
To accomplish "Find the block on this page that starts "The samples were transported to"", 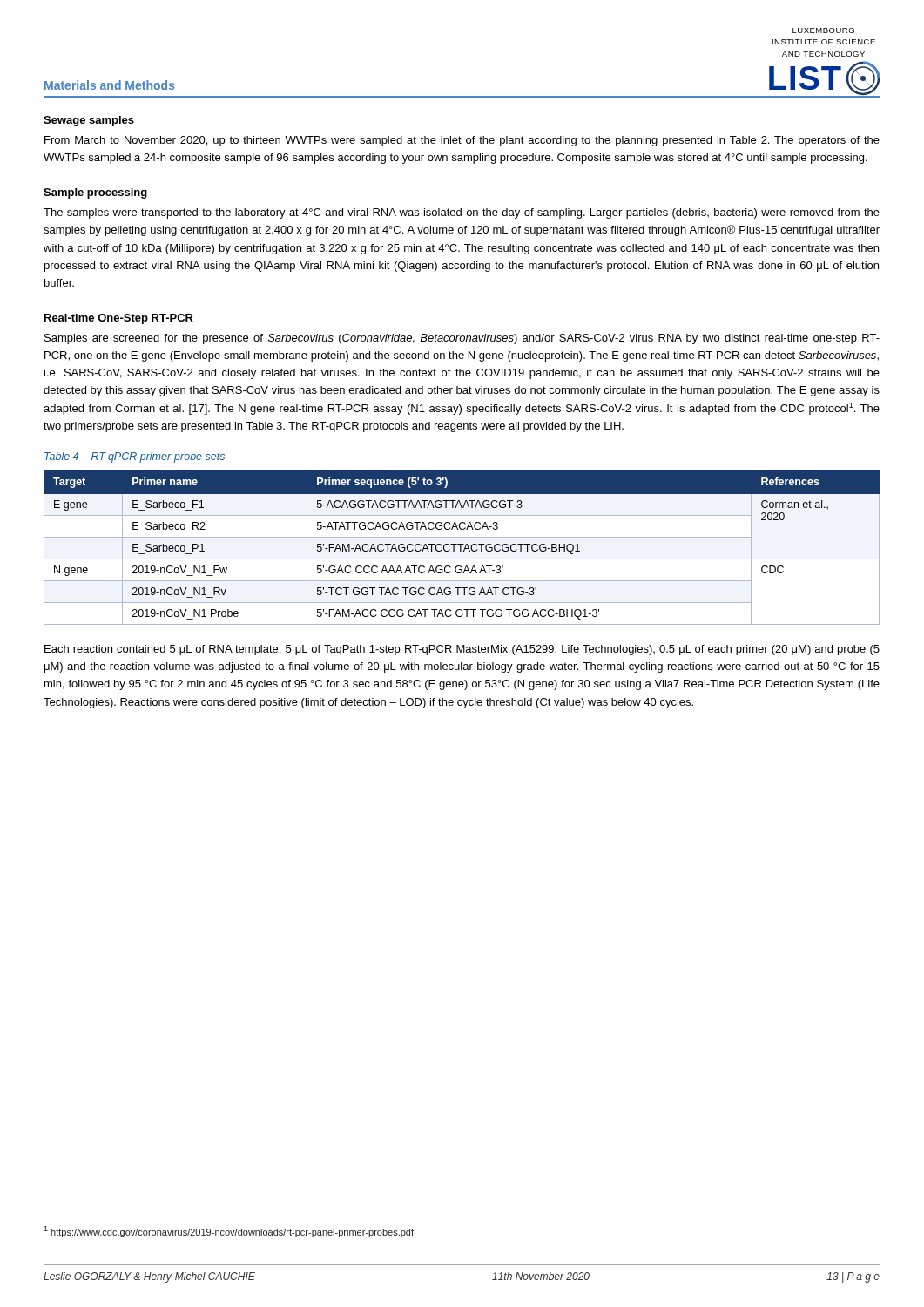I will click(x=462, y=247).
